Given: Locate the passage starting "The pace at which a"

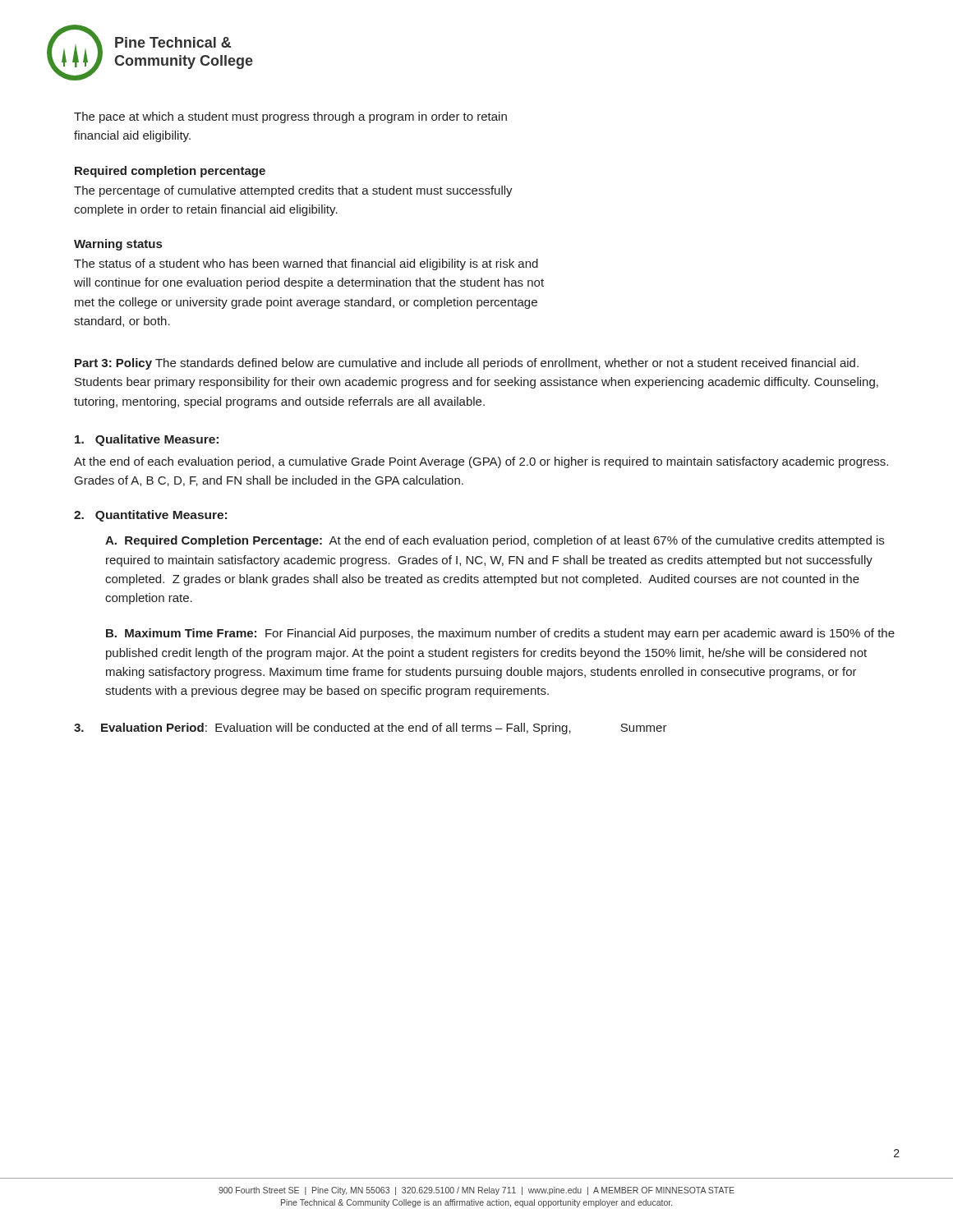Looking at the screenshot, I should pos(291,126).
